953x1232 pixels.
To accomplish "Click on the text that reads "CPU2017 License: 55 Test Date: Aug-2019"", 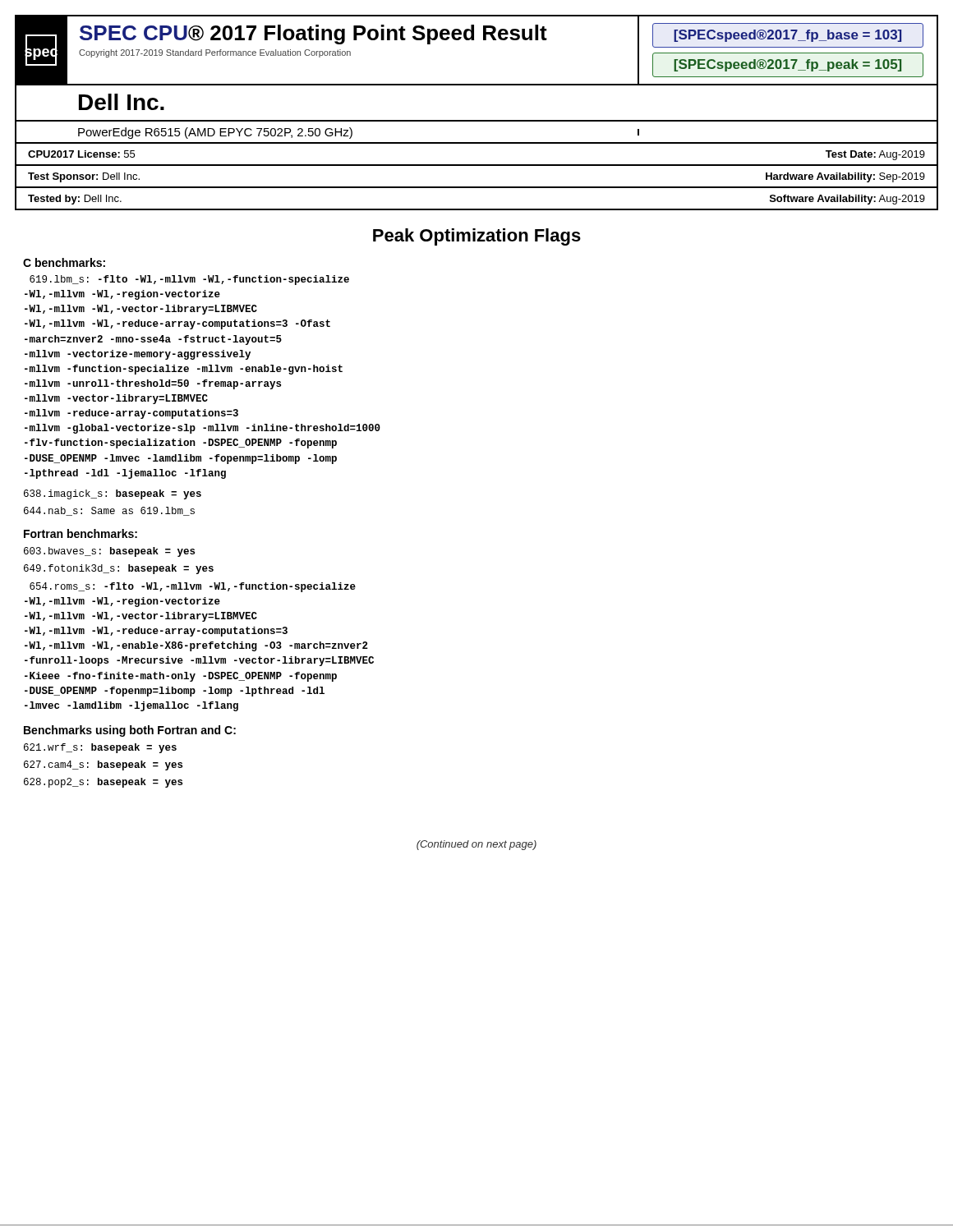I will tap(476, 154).
